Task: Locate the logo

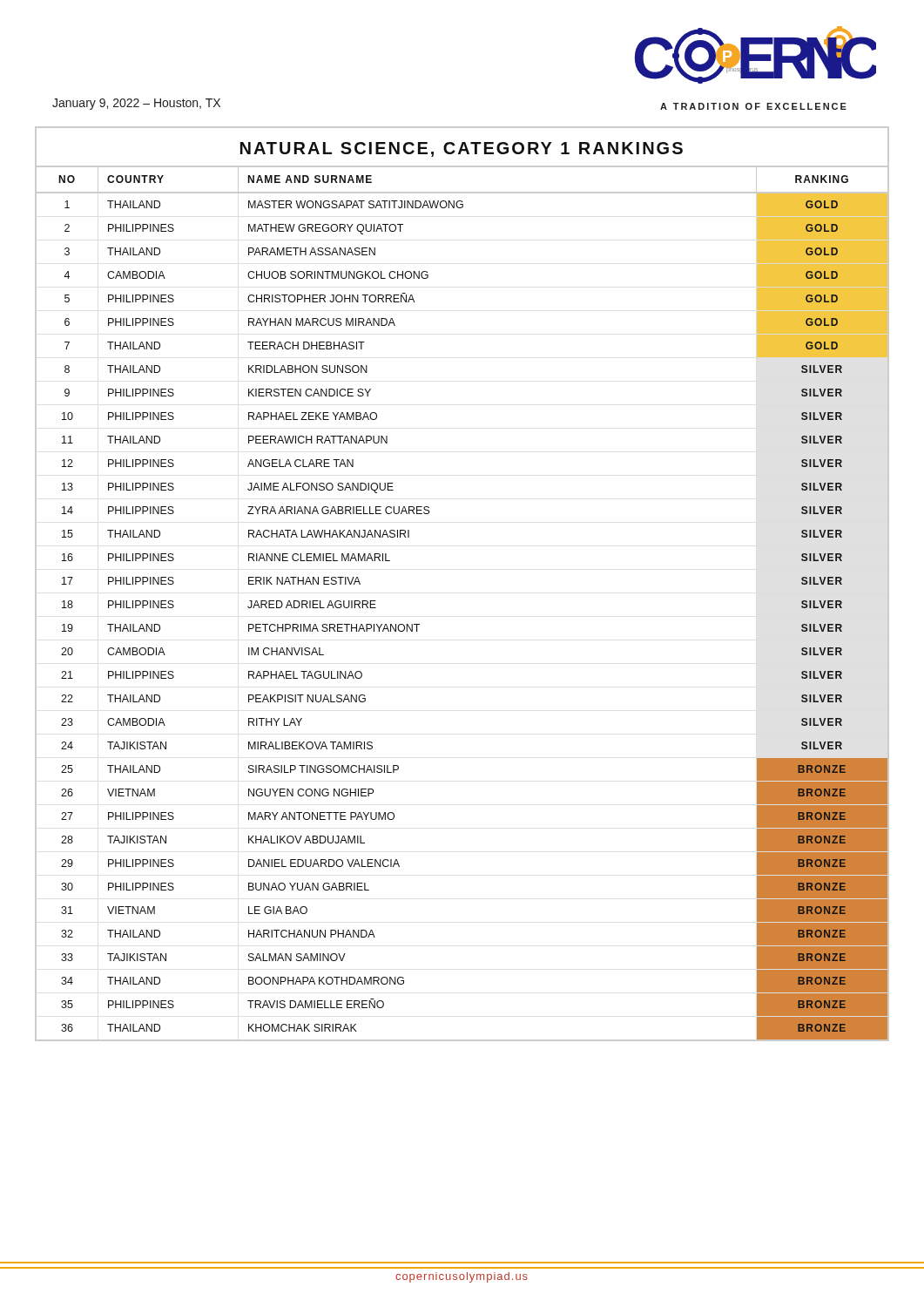Action: 754,68
